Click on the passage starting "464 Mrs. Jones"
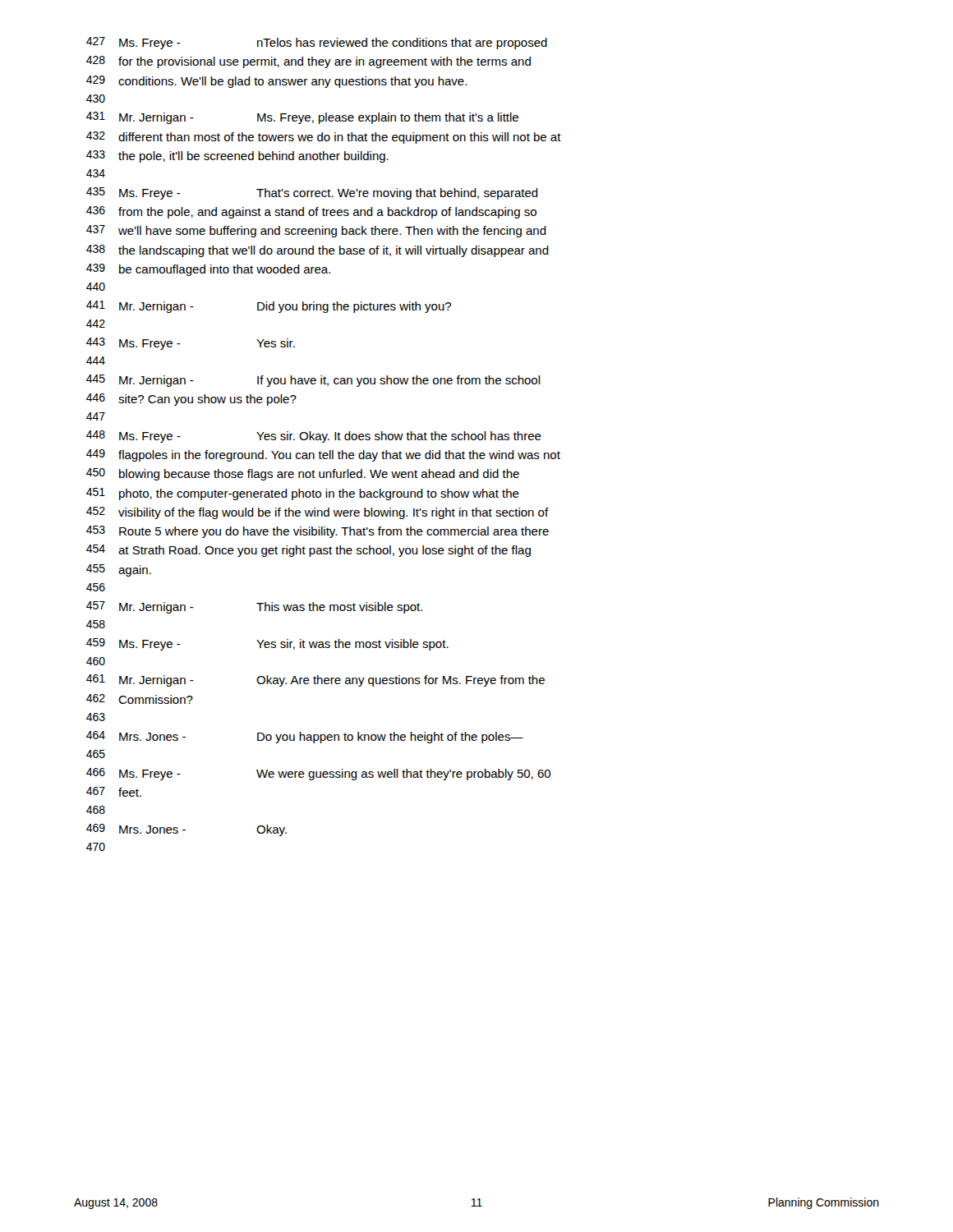The image size is (953, 1232). click(476, 736)
